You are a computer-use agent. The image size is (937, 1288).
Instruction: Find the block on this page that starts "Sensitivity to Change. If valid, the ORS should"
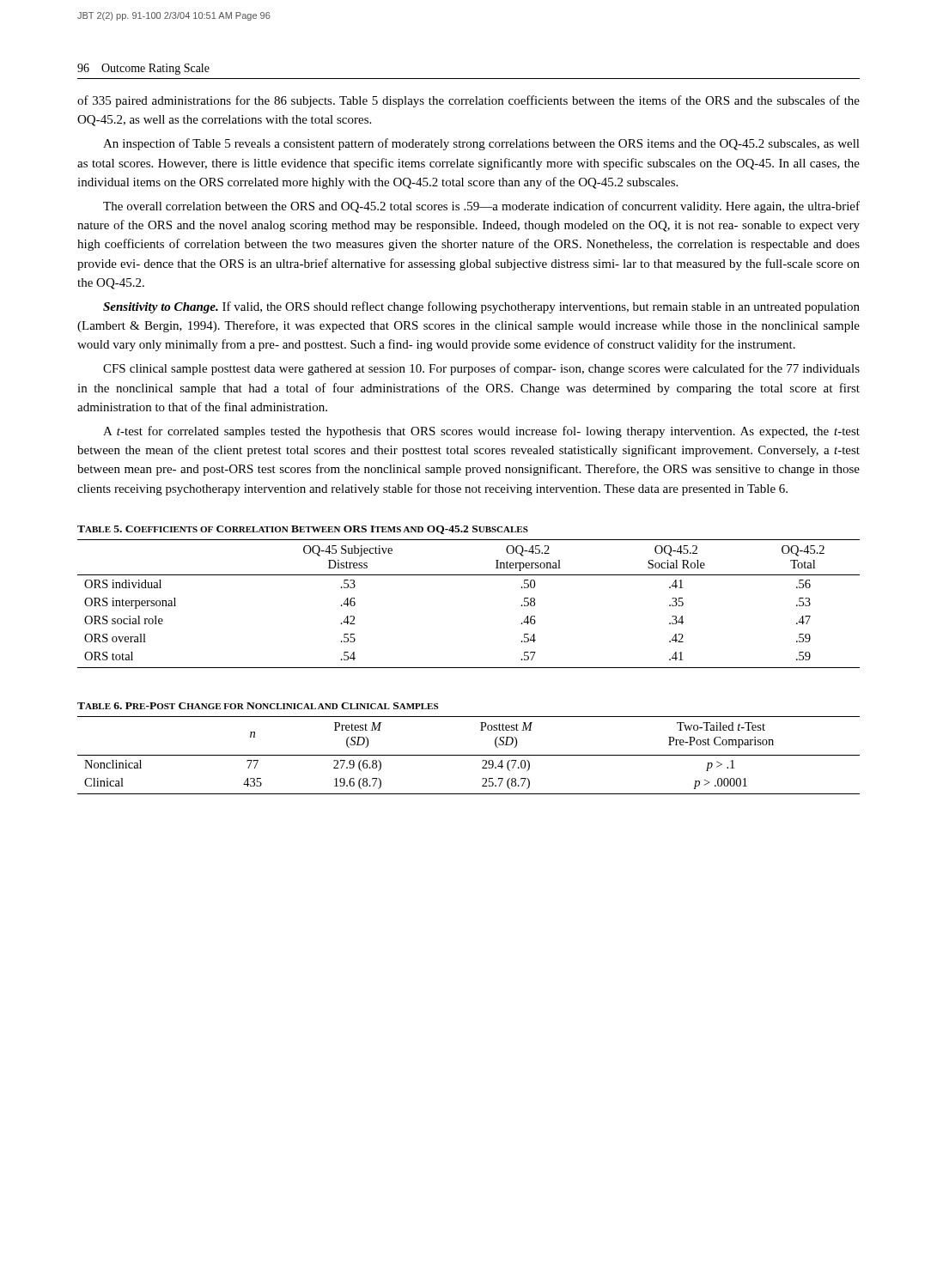(x=468, y=326)
